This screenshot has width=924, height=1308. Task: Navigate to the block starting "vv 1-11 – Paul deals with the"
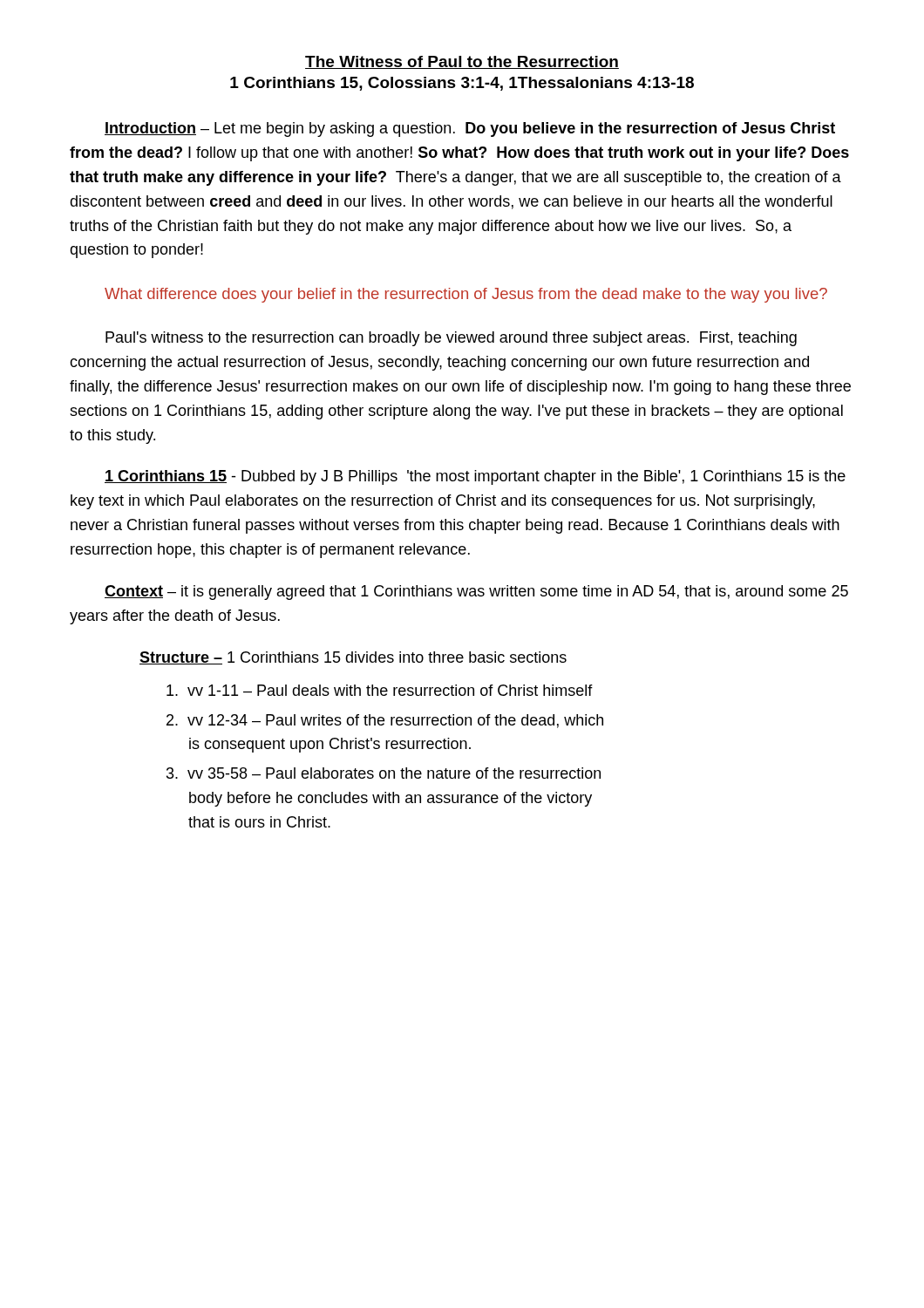379,690
